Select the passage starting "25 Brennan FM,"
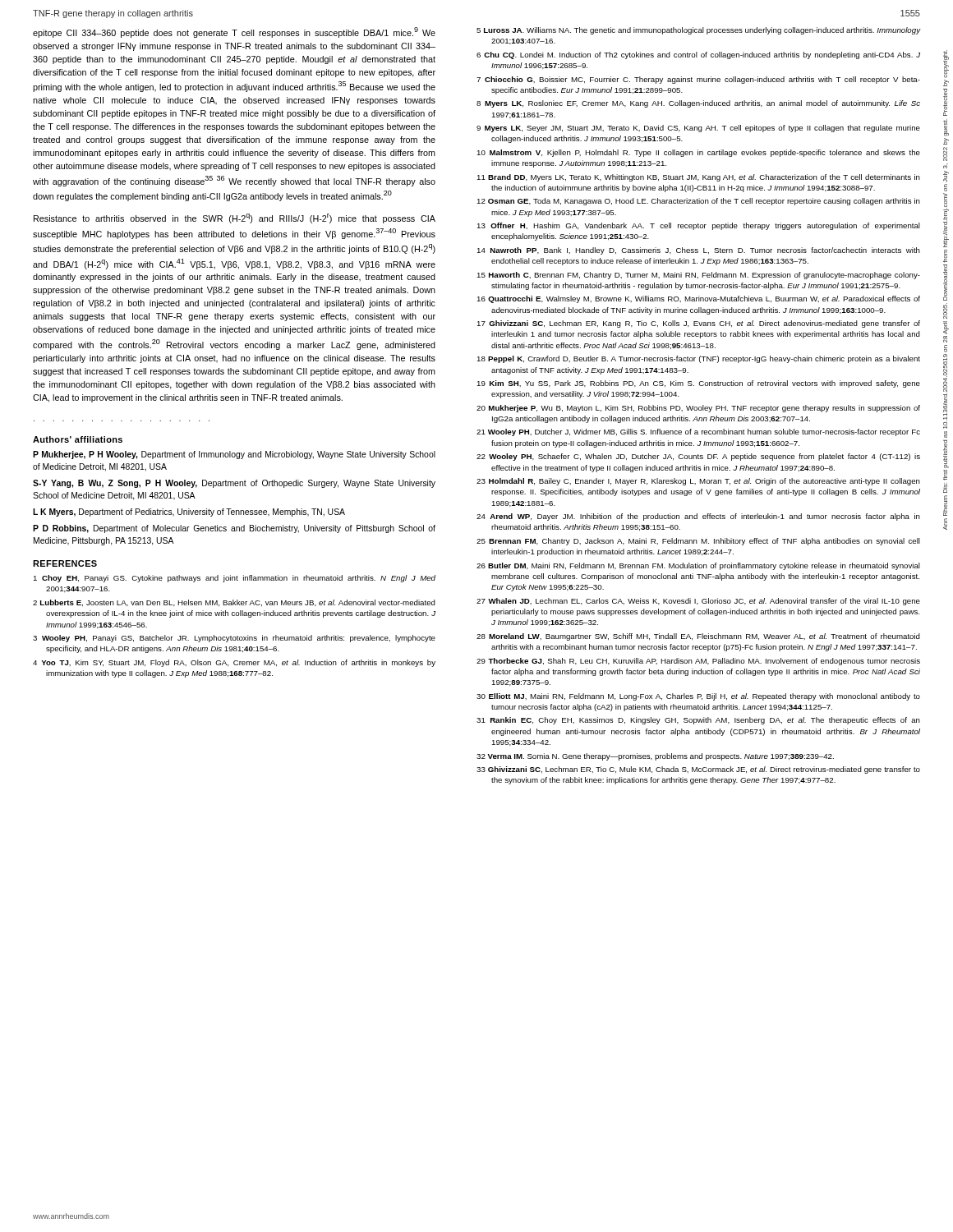The height and width of the screenshot is (1232, 953). click(698, 546)
